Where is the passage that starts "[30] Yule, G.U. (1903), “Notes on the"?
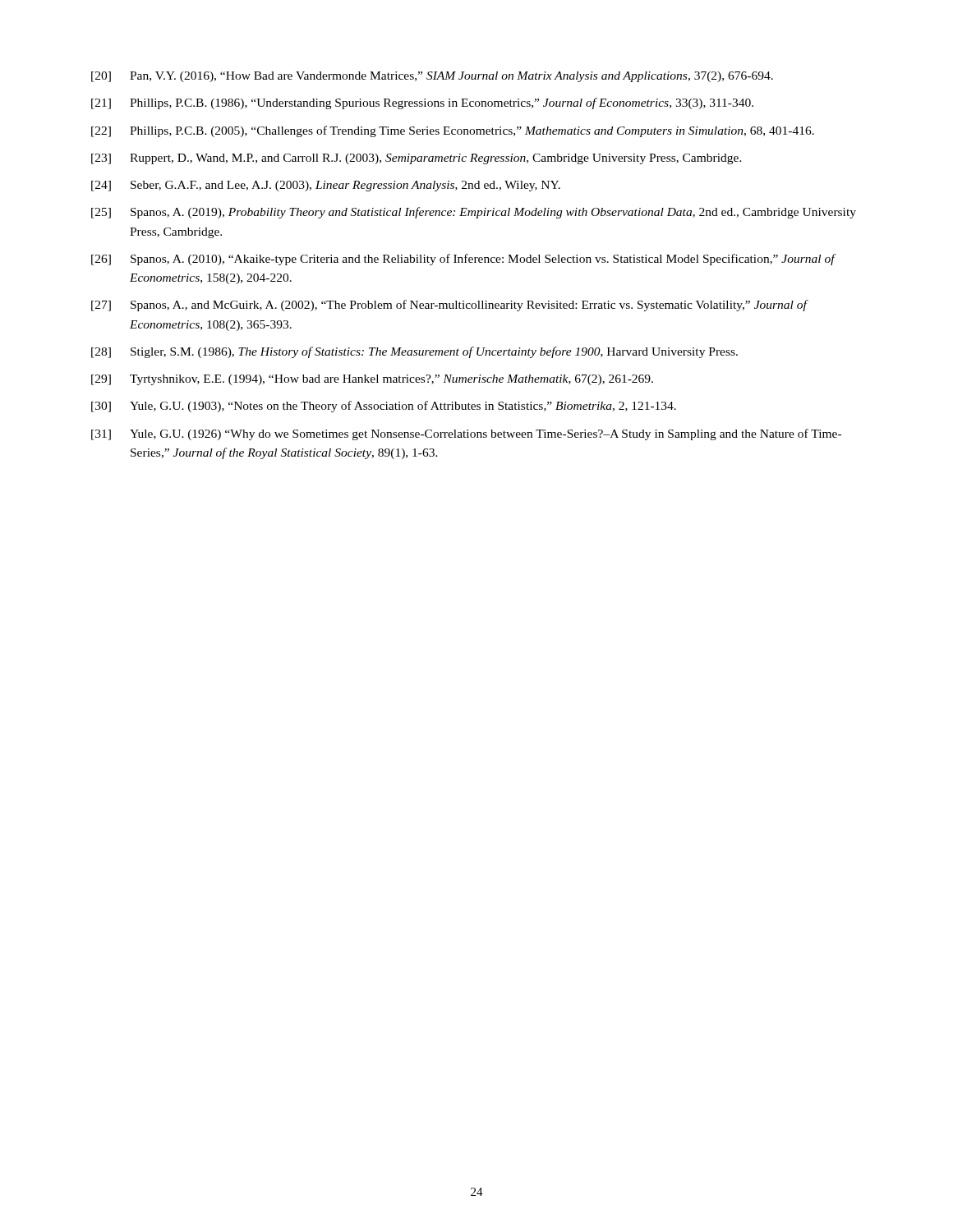The image size is (953, 1232). pyautogui.click(x=476, y=406)
